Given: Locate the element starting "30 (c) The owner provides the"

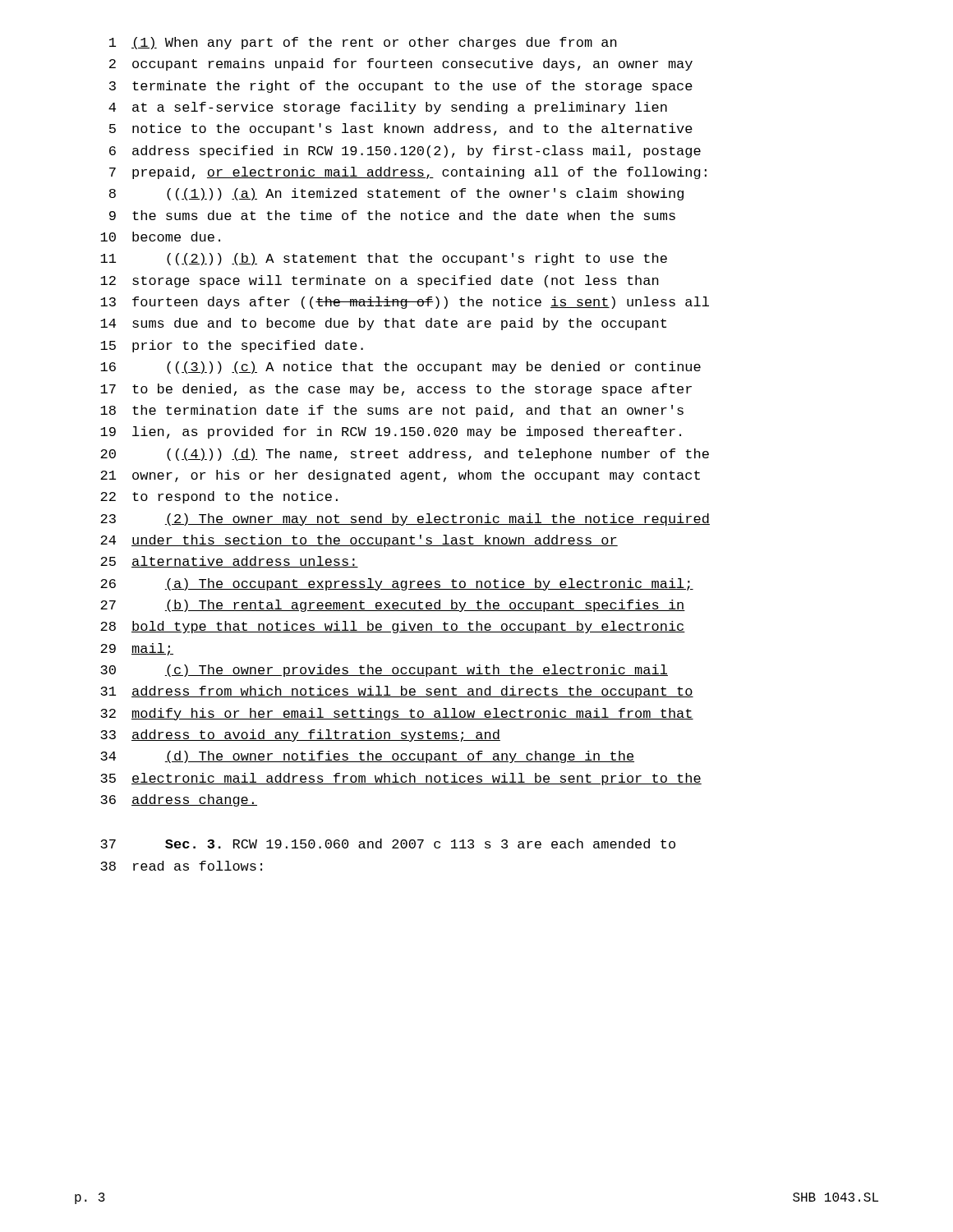Looking at the screenshot, I should coord(476,704).
